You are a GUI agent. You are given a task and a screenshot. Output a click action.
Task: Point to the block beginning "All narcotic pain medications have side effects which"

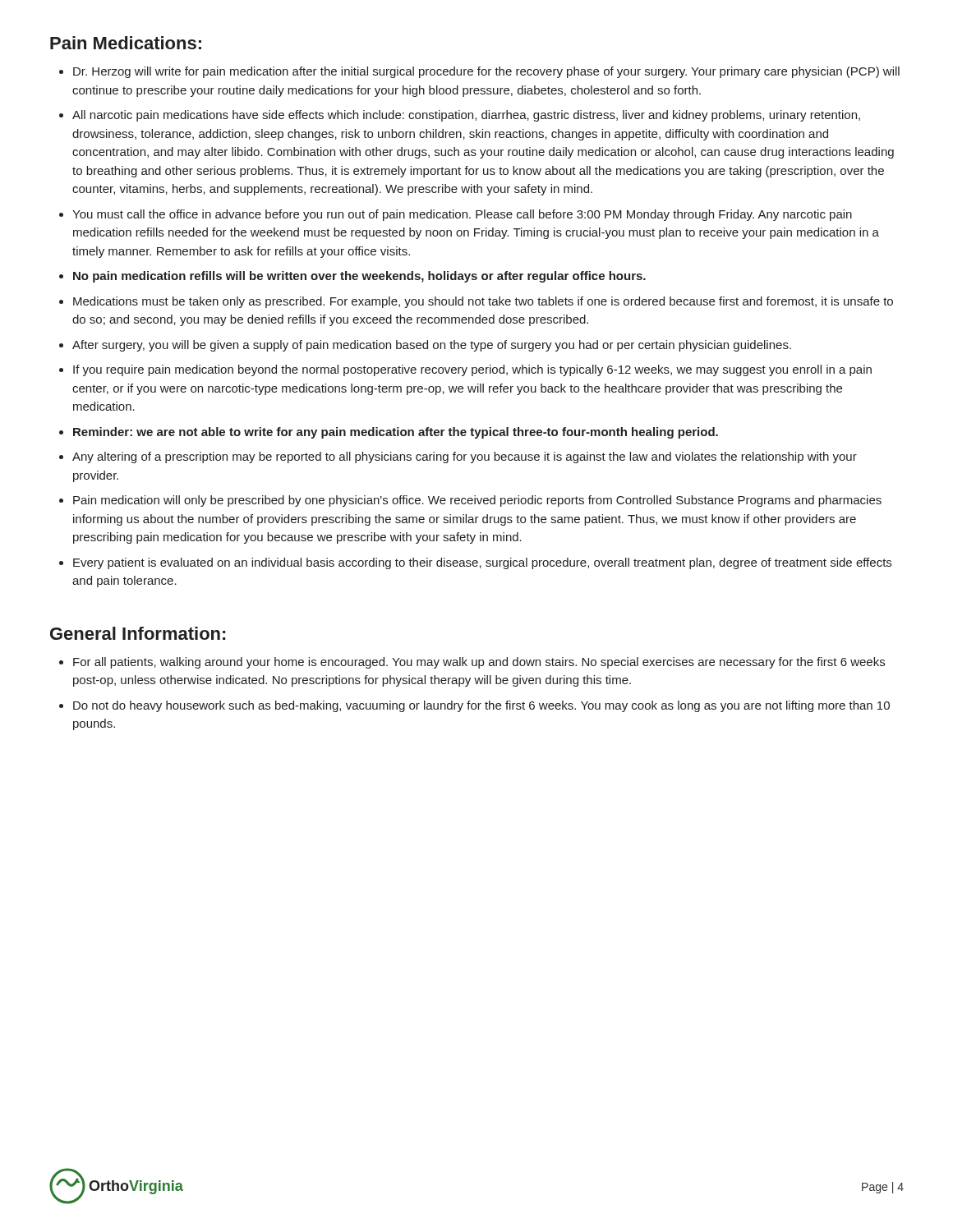[488, 152]
